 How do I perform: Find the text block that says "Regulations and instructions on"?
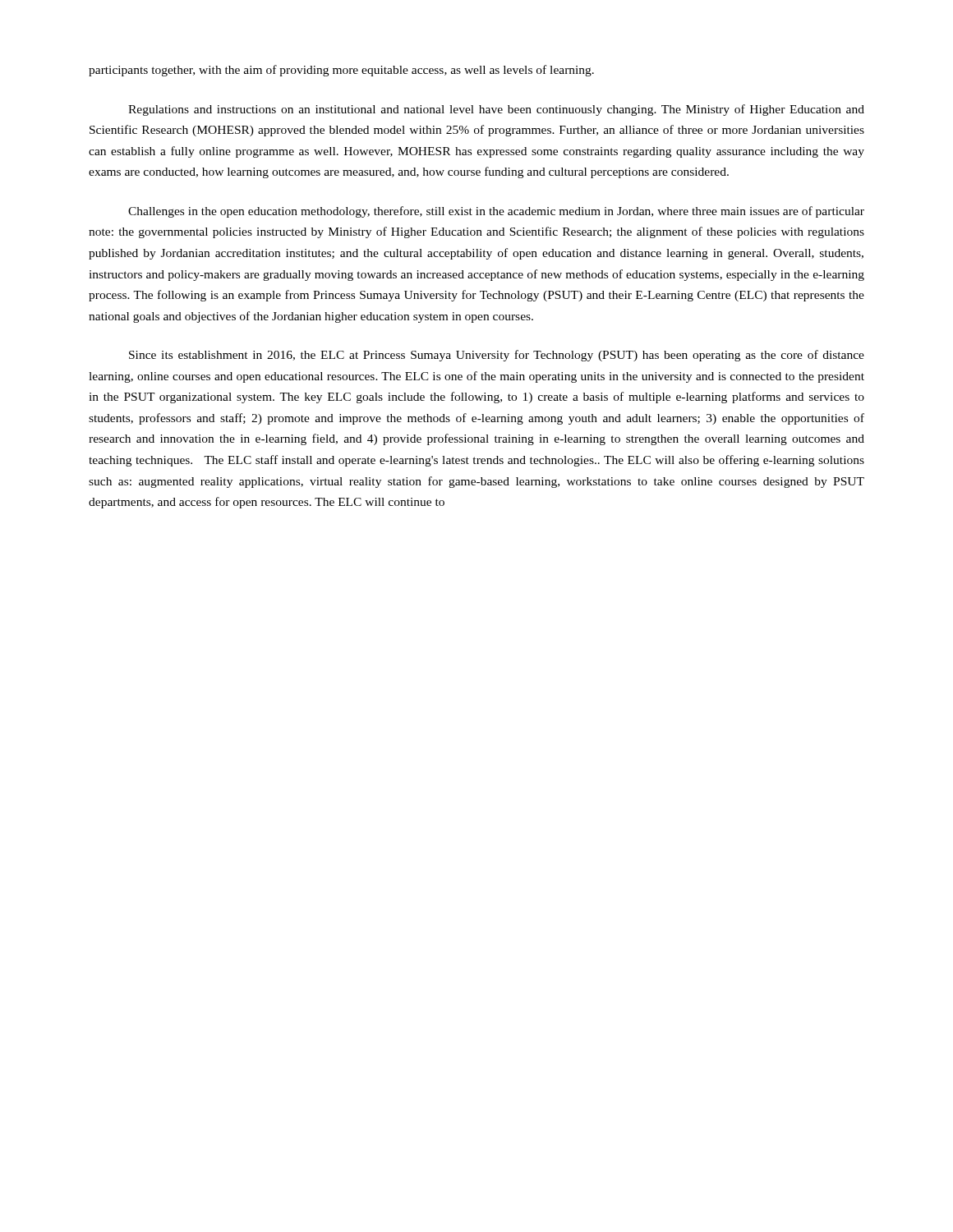pyautogui.click(x=476, y=140)
